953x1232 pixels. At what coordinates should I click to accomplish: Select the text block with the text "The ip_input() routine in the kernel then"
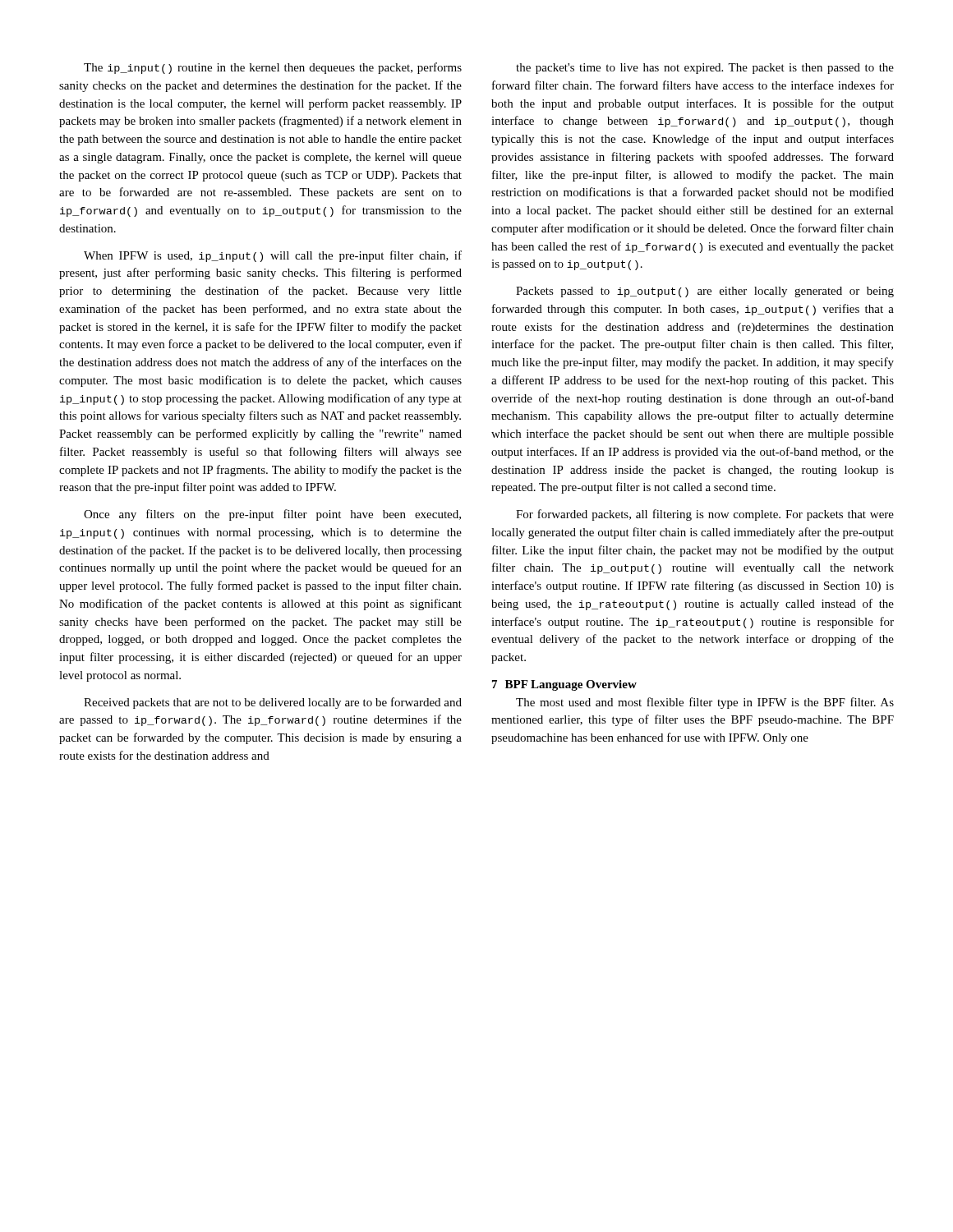pos(260,148)
